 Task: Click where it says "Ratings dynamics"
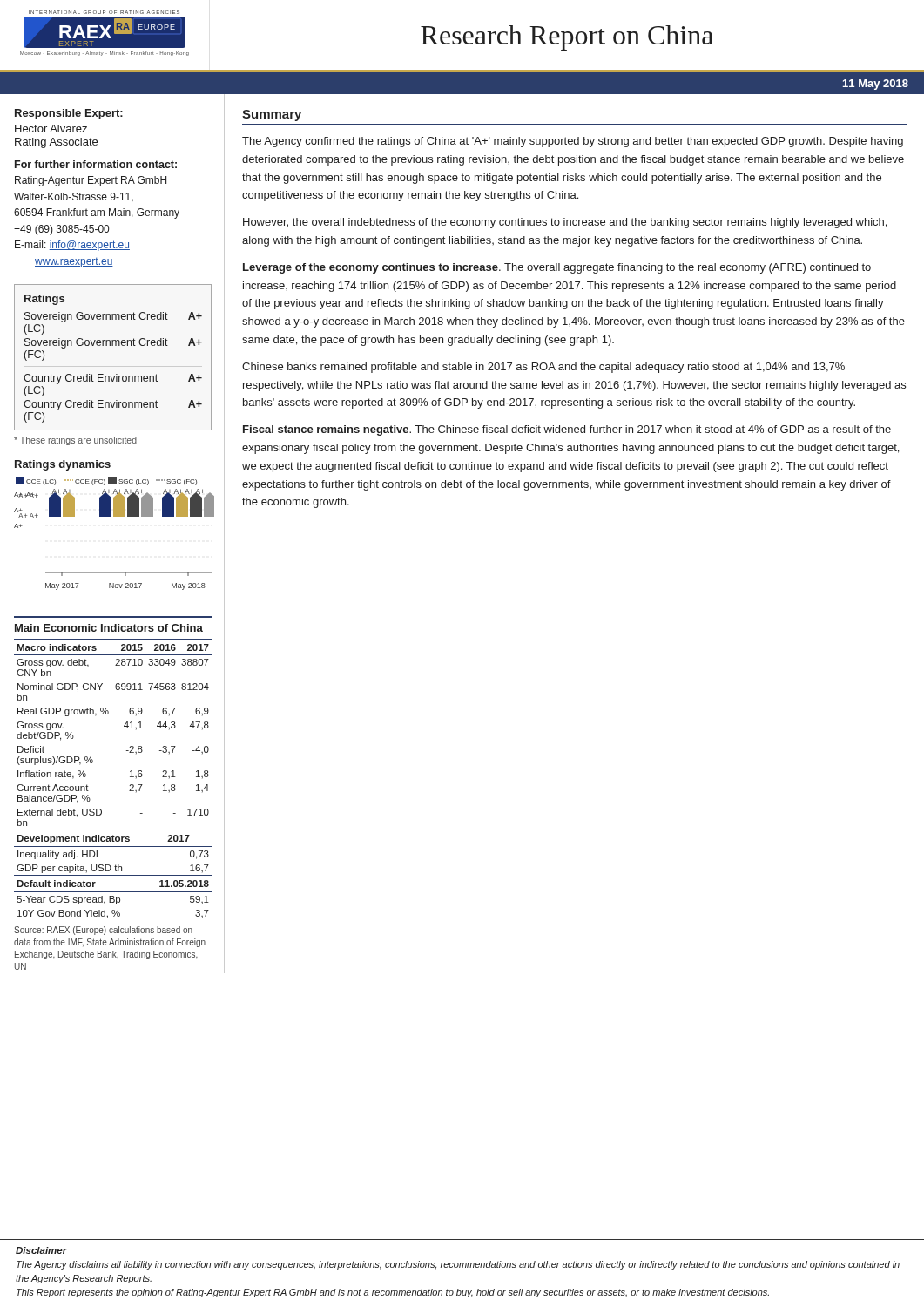click(x=62, y=464)
